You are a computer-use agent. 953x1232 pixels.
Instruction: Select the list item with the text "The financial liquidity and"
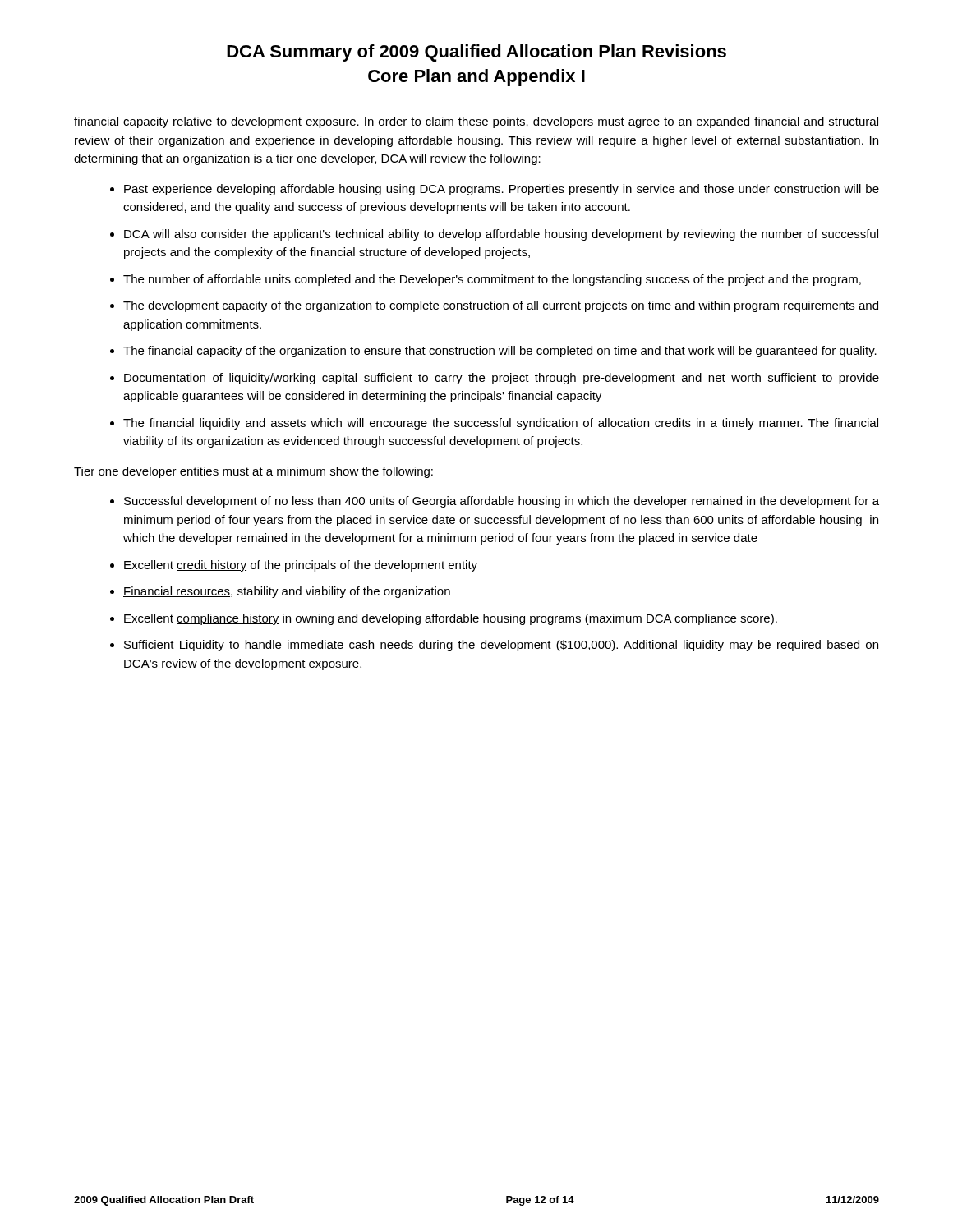coord(501,432)
